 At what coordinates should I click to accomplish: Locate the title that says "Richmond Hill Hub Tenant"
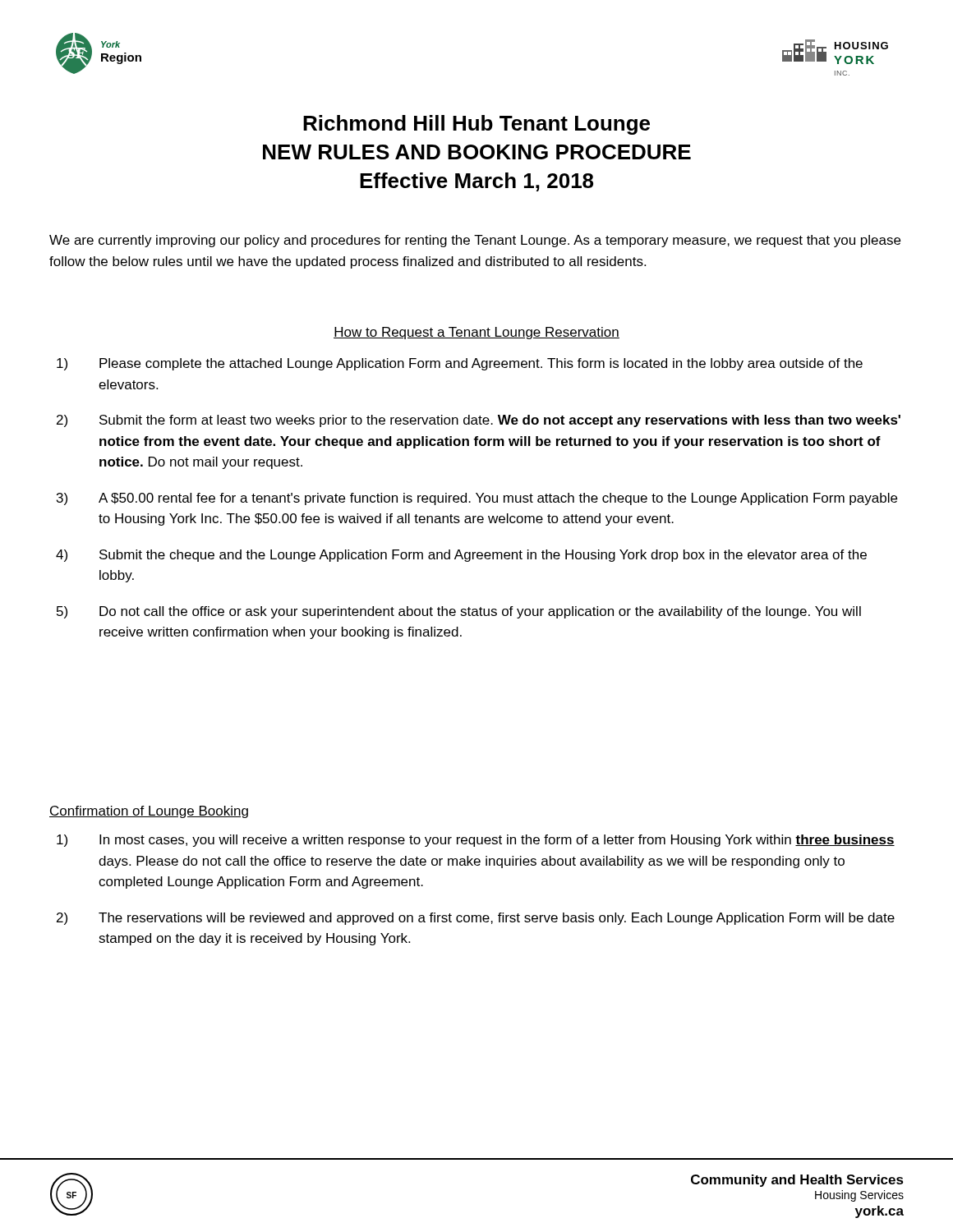476,152
